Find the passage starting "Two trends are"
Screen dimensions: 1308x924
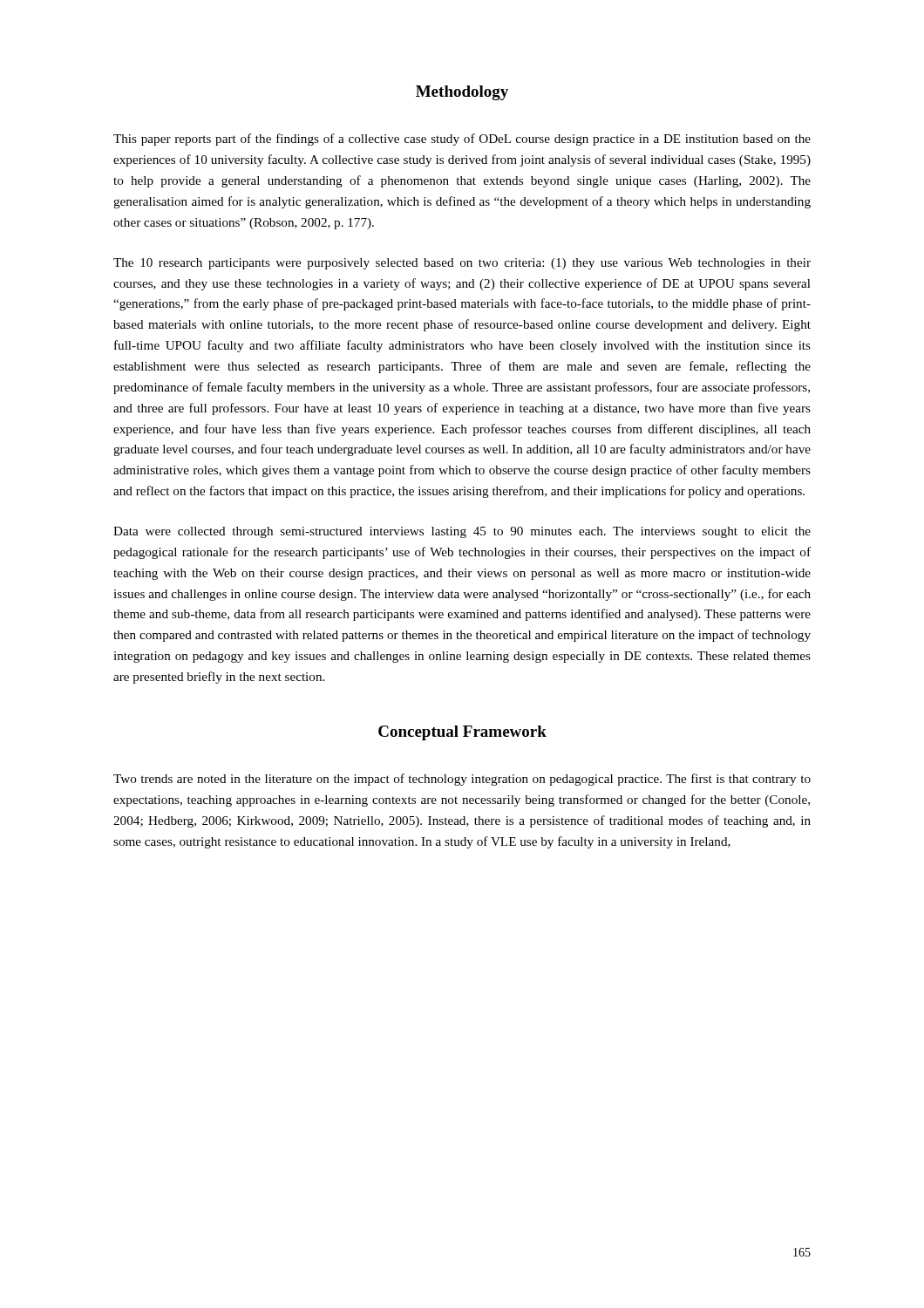tap(462, 810)
